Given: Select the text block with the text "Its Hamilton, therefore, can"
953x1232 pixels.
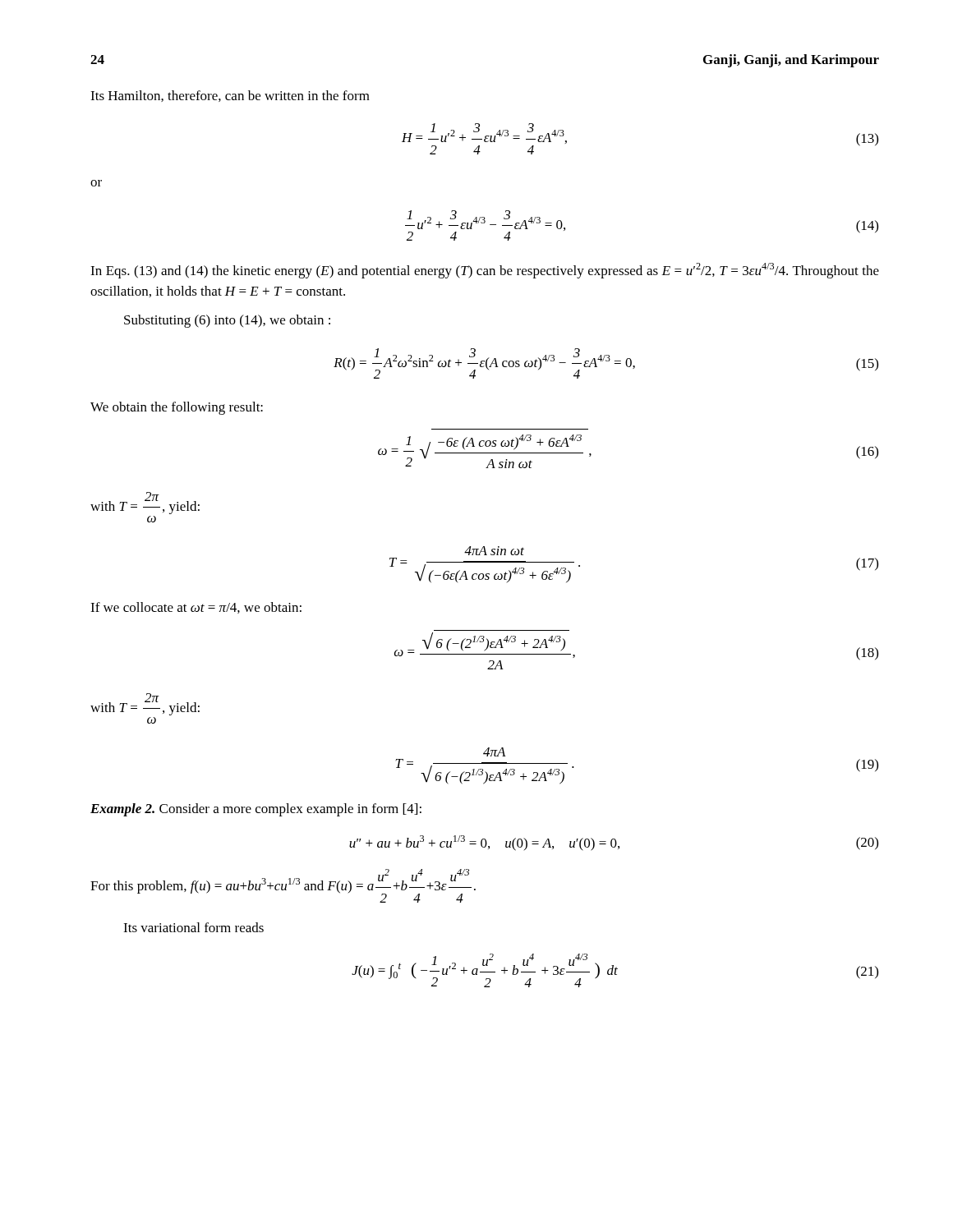Looking at the screenshot, I should (230, 96).
